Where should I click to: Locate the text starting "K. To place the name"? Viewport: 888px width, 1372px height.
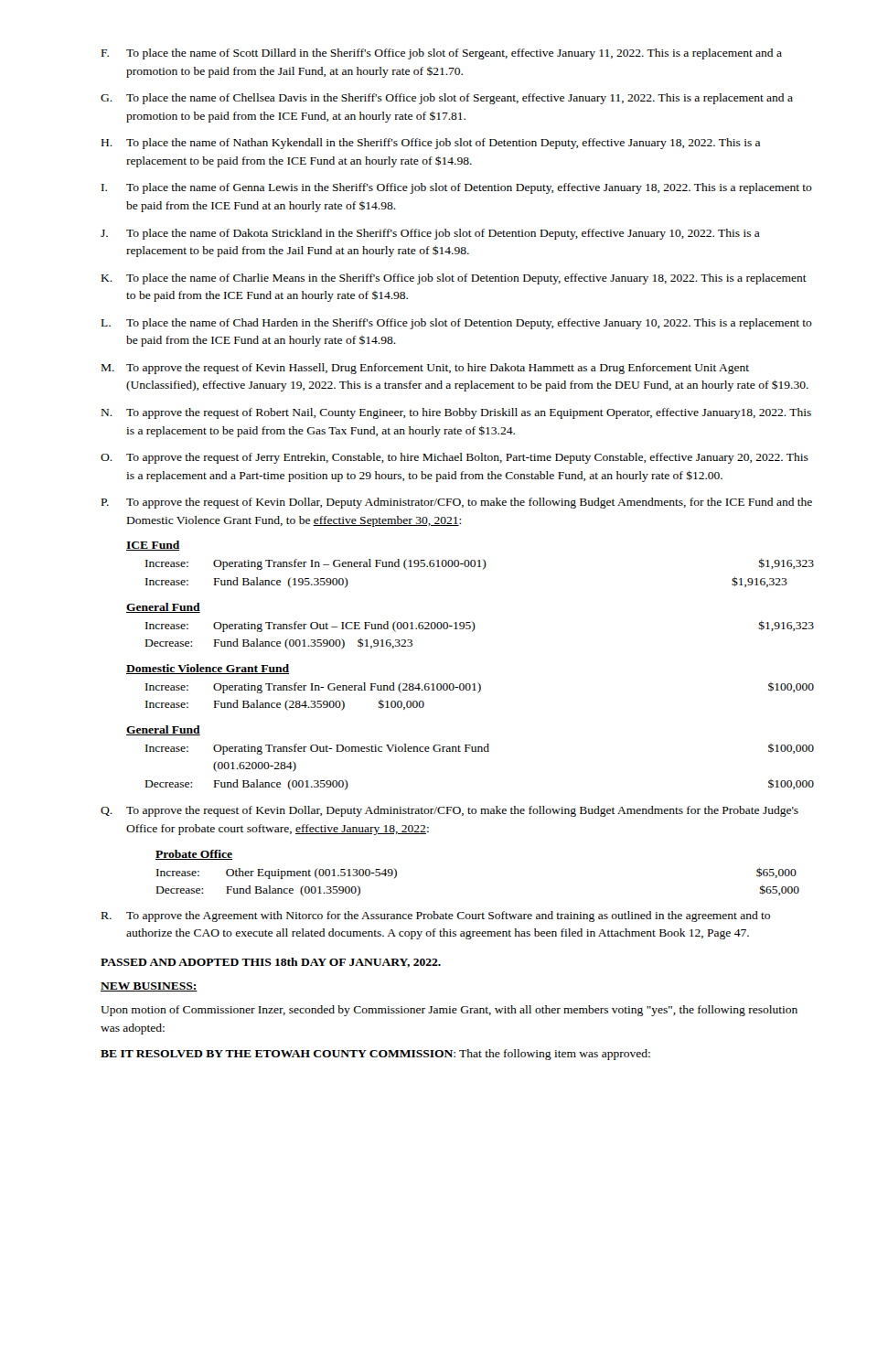pyautogui.click(x=457, y=286)
